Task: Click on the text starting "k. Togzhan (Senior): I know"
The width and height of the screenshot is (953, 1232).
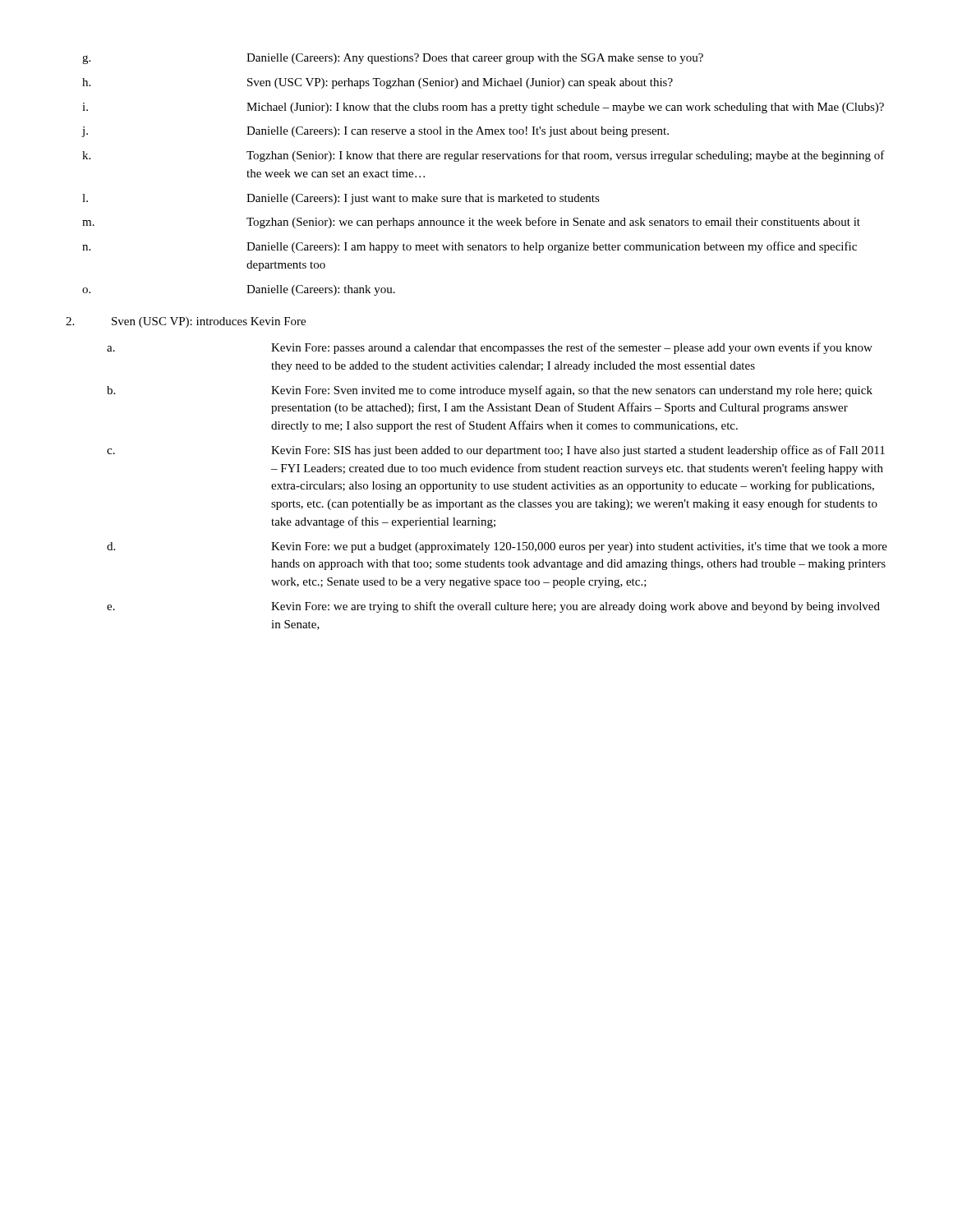Action: coord(476,165)
